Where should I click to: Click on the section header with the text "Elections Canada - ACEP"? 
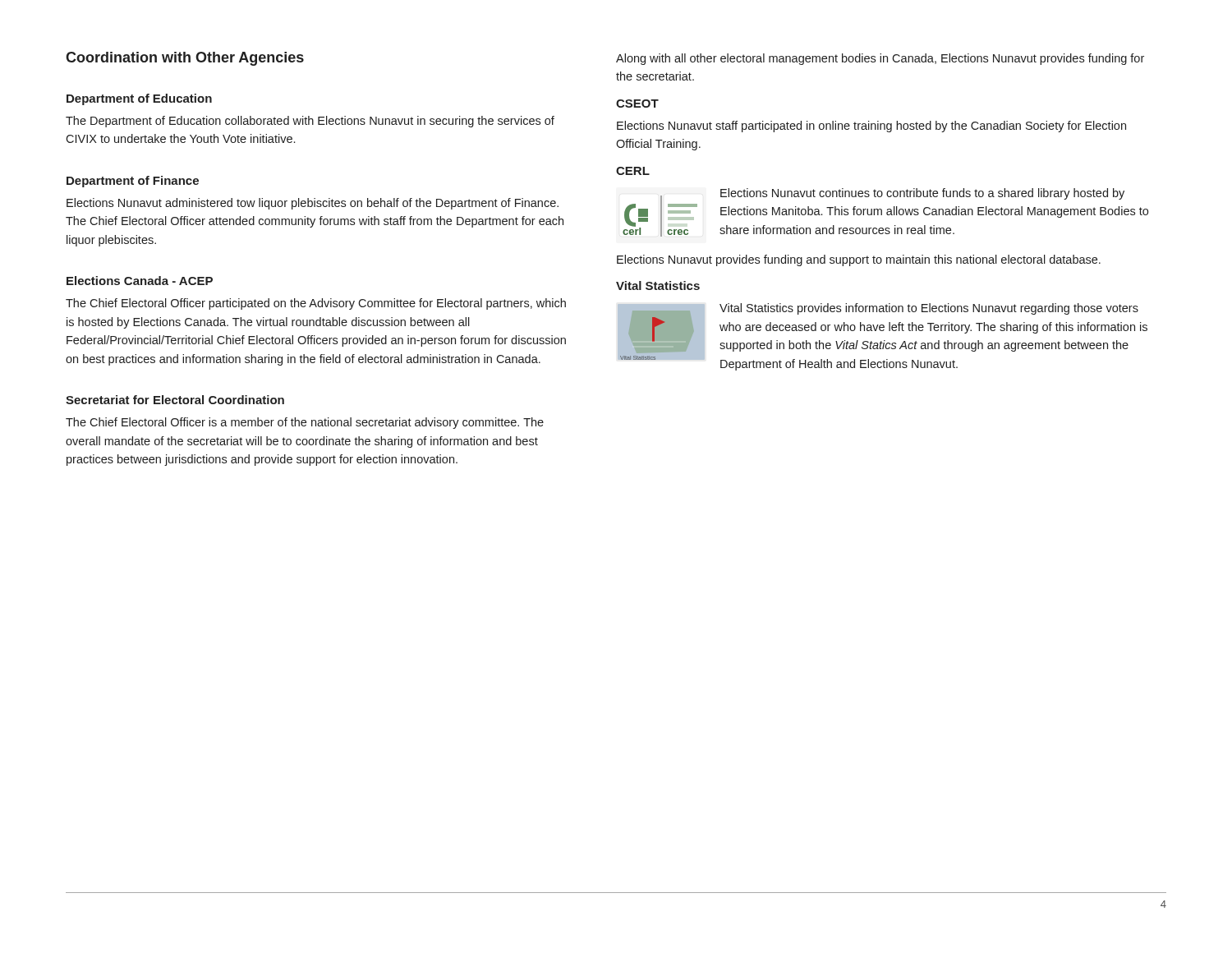pyautogui.click(x=140, y=281)
